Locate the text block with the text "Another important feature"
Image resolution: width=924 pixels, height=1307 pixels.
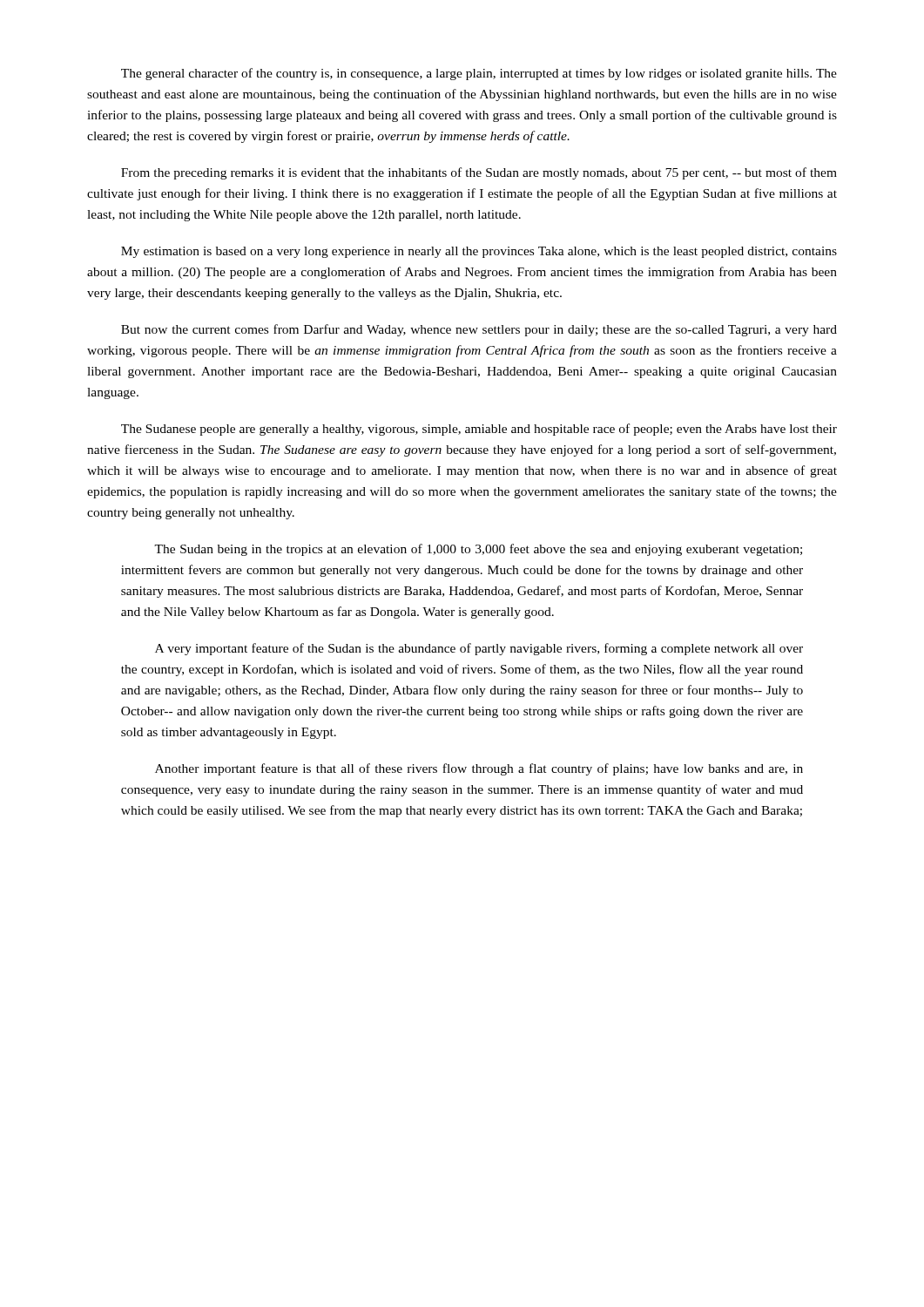(462, 789)
